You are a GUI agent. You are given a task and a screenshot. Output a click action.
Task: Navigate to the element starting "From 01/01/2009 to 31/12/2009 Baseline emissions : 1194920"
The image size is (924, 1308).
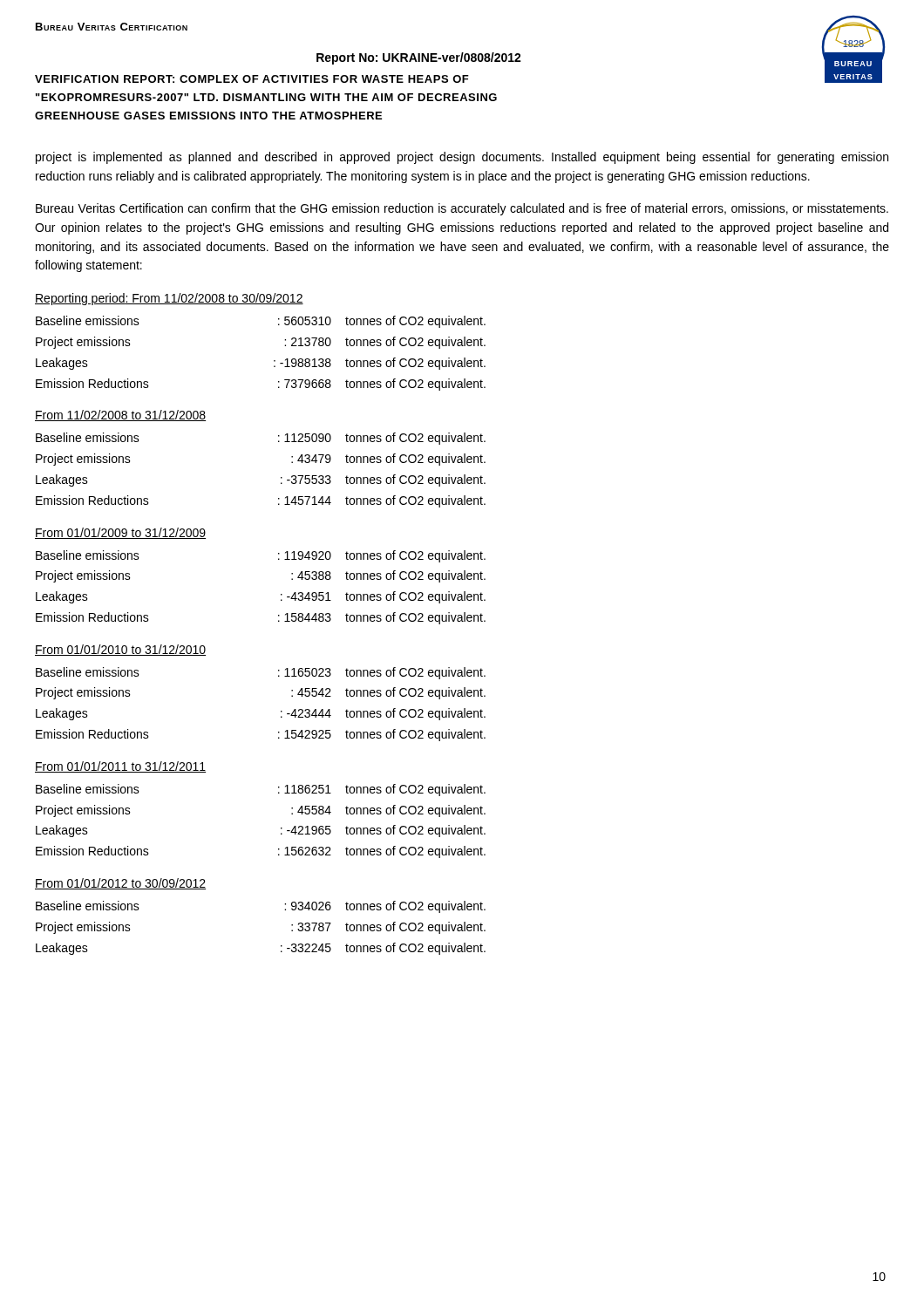(x=462, y=576)
